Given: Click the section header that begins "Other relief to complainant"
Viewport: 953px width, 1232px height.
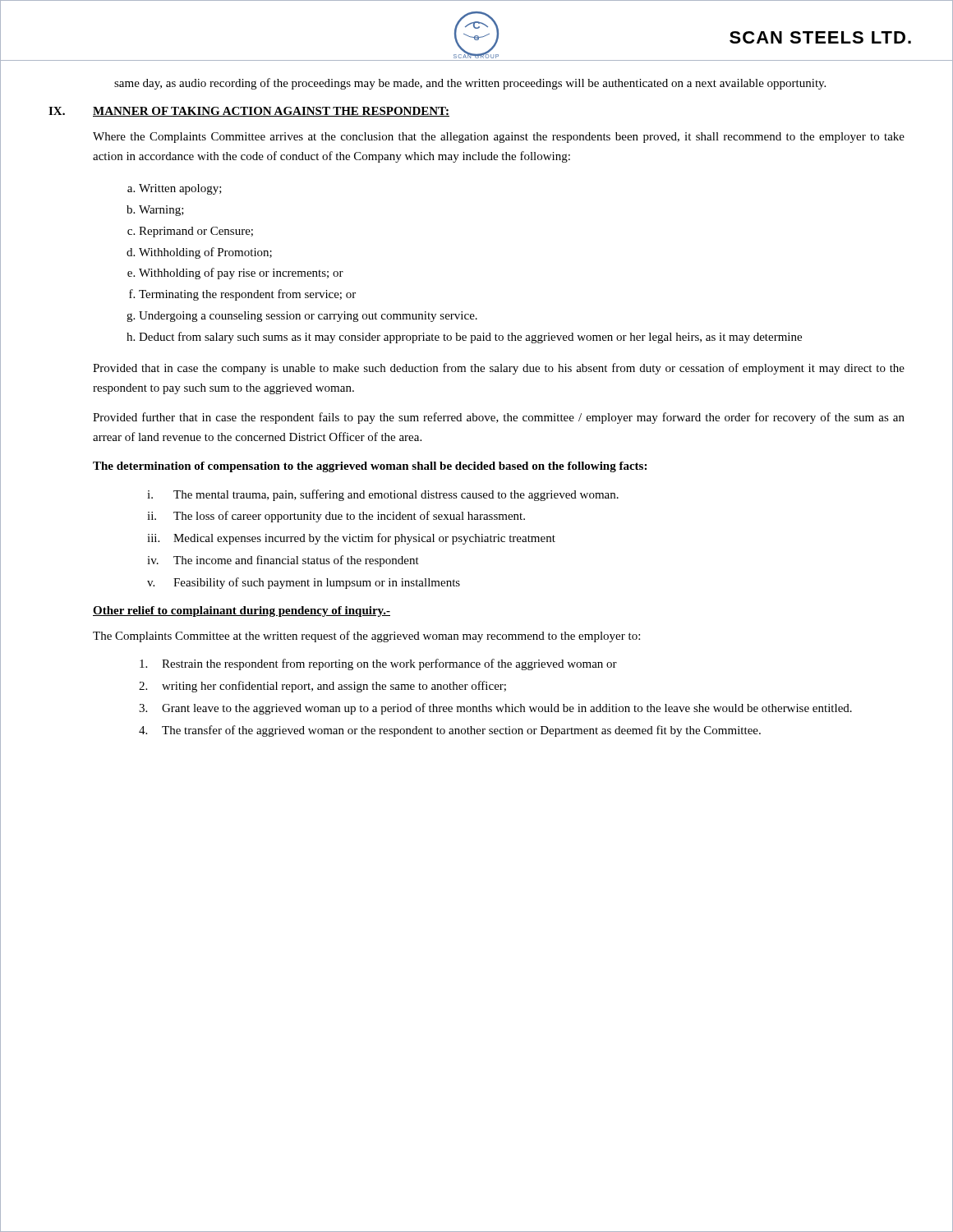Looking at the screenshot, I should click(x=242, y=610).
